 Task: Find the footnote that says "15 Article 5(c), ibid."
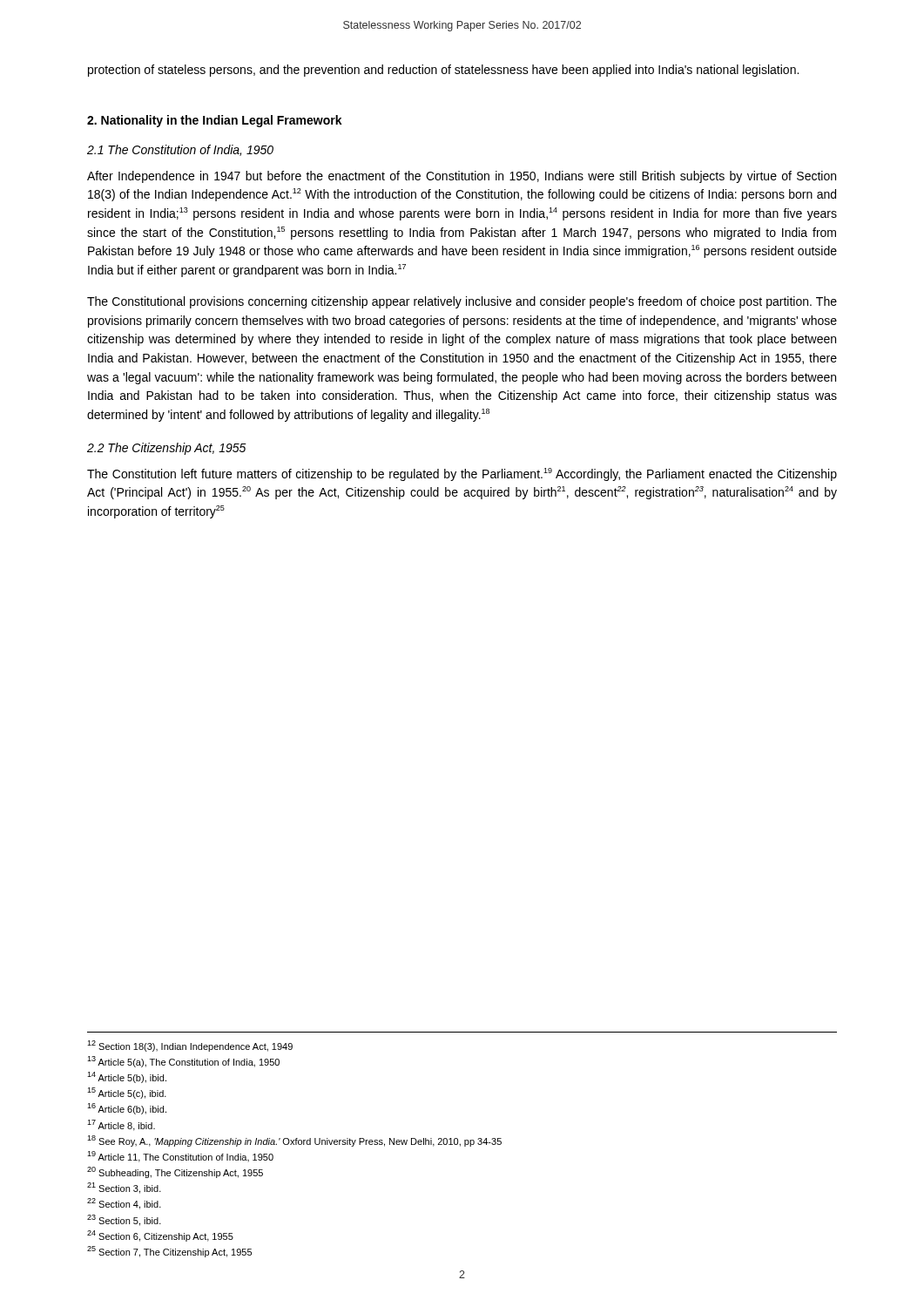127,1092
